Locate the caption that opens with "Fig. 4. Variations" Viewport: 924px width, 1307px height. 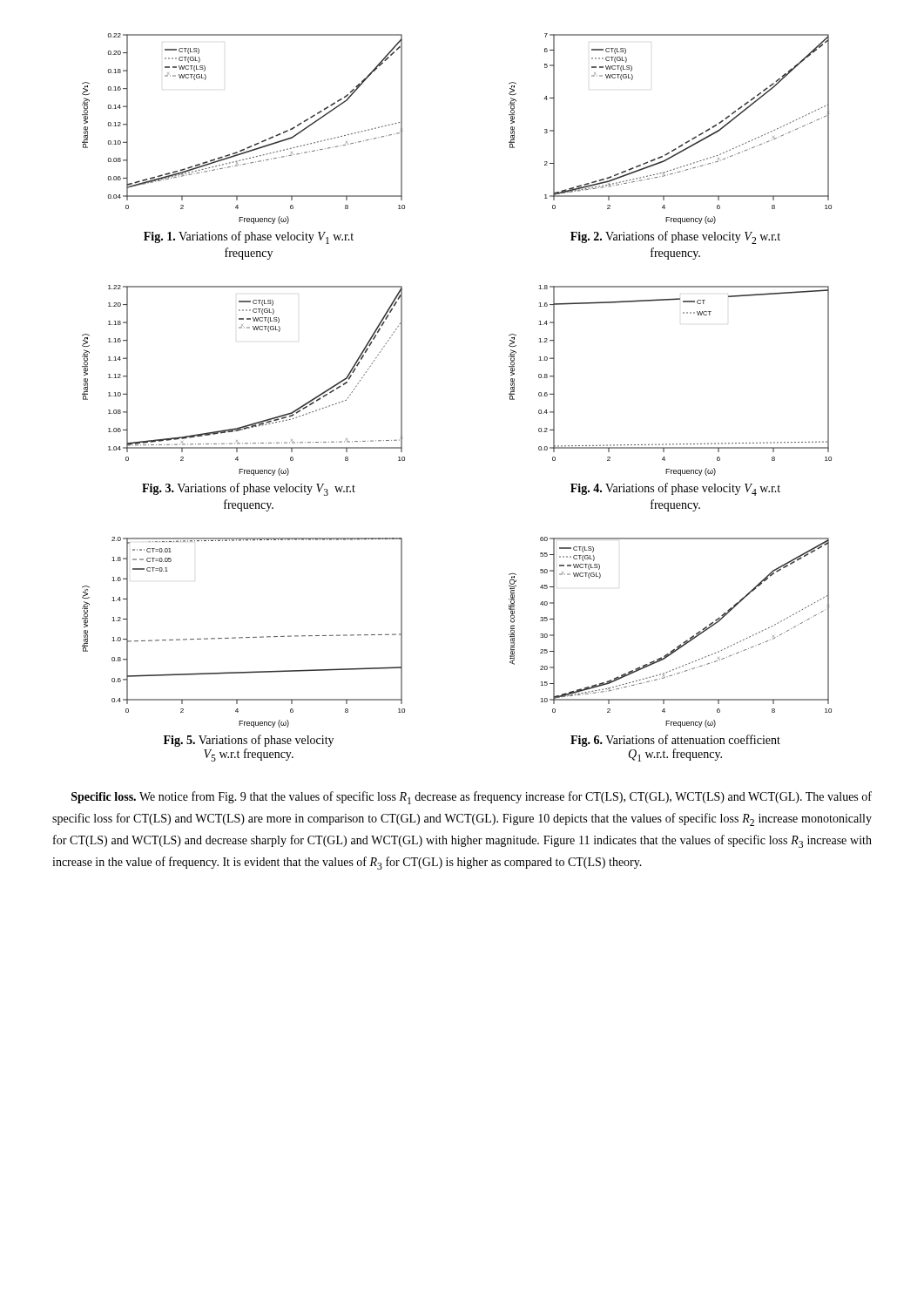(x=675, y=496)
